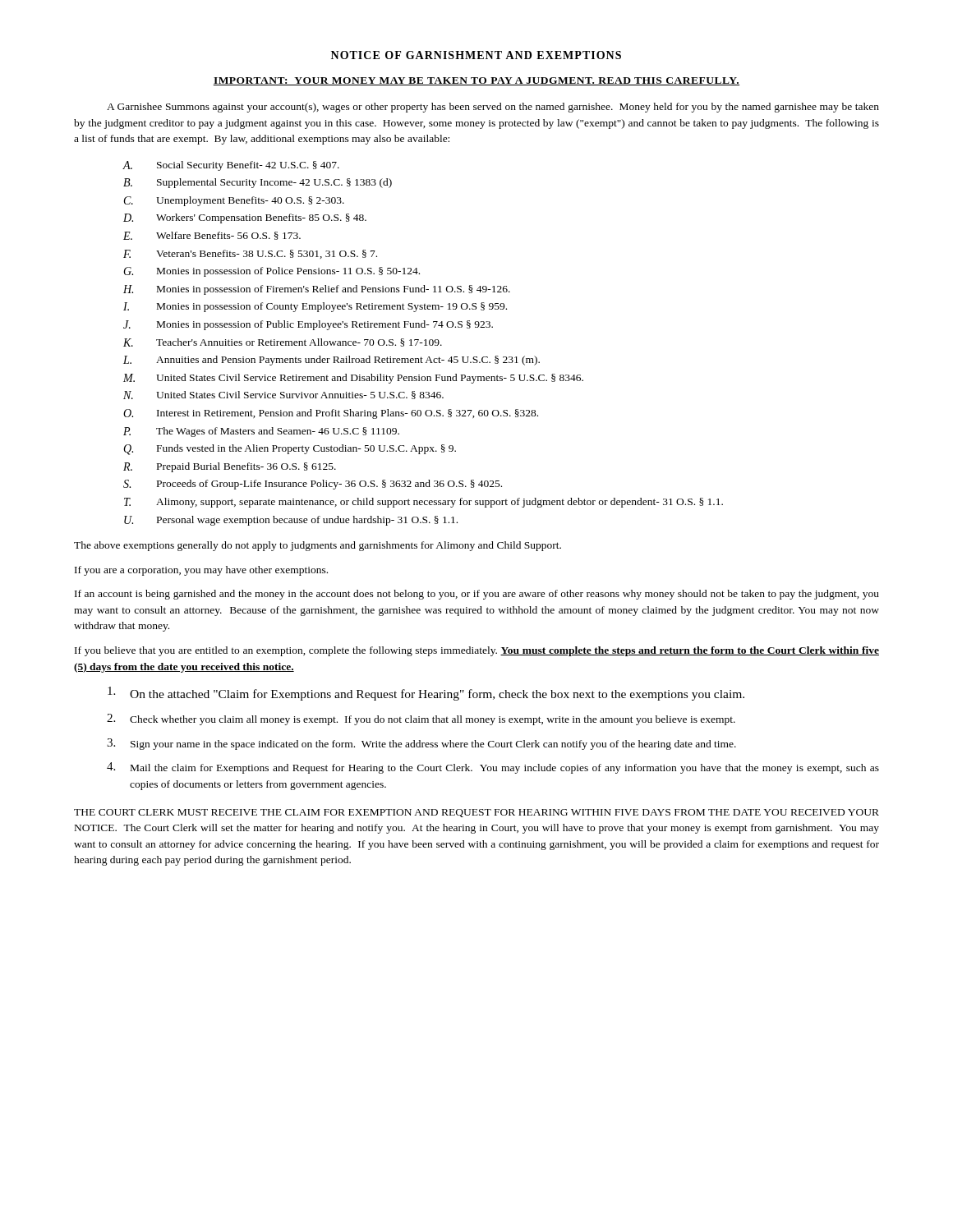
Task: Point to the text block starting "Alimony, support, separate maintenance, or child support necessary"
Action: [440, 501]
